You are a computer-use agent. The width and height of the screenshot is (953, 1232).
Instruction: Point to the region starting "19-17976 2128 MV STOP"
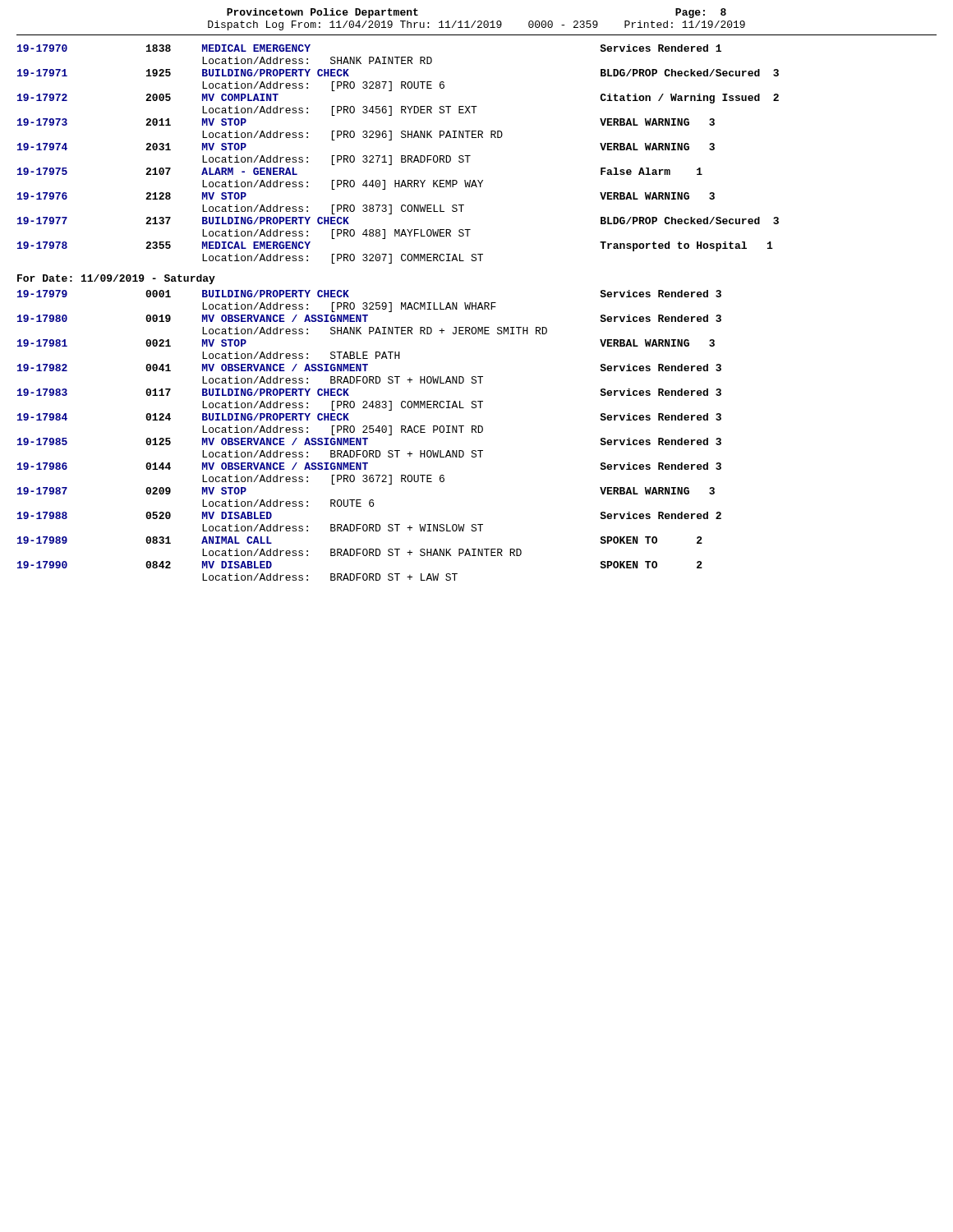(x=366, y=203)
